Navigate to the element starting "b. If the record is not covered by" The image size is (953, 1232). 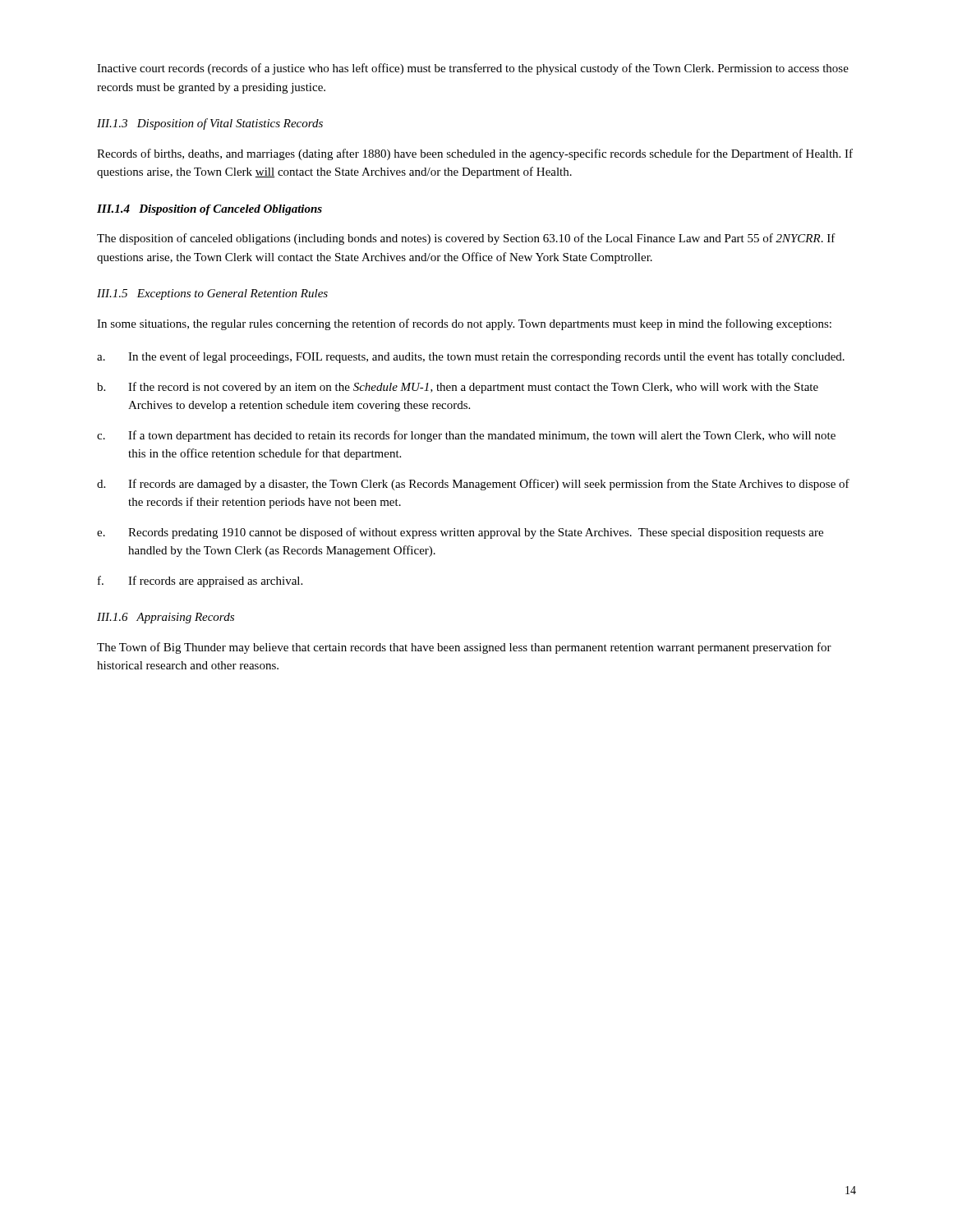click(476, 396)
